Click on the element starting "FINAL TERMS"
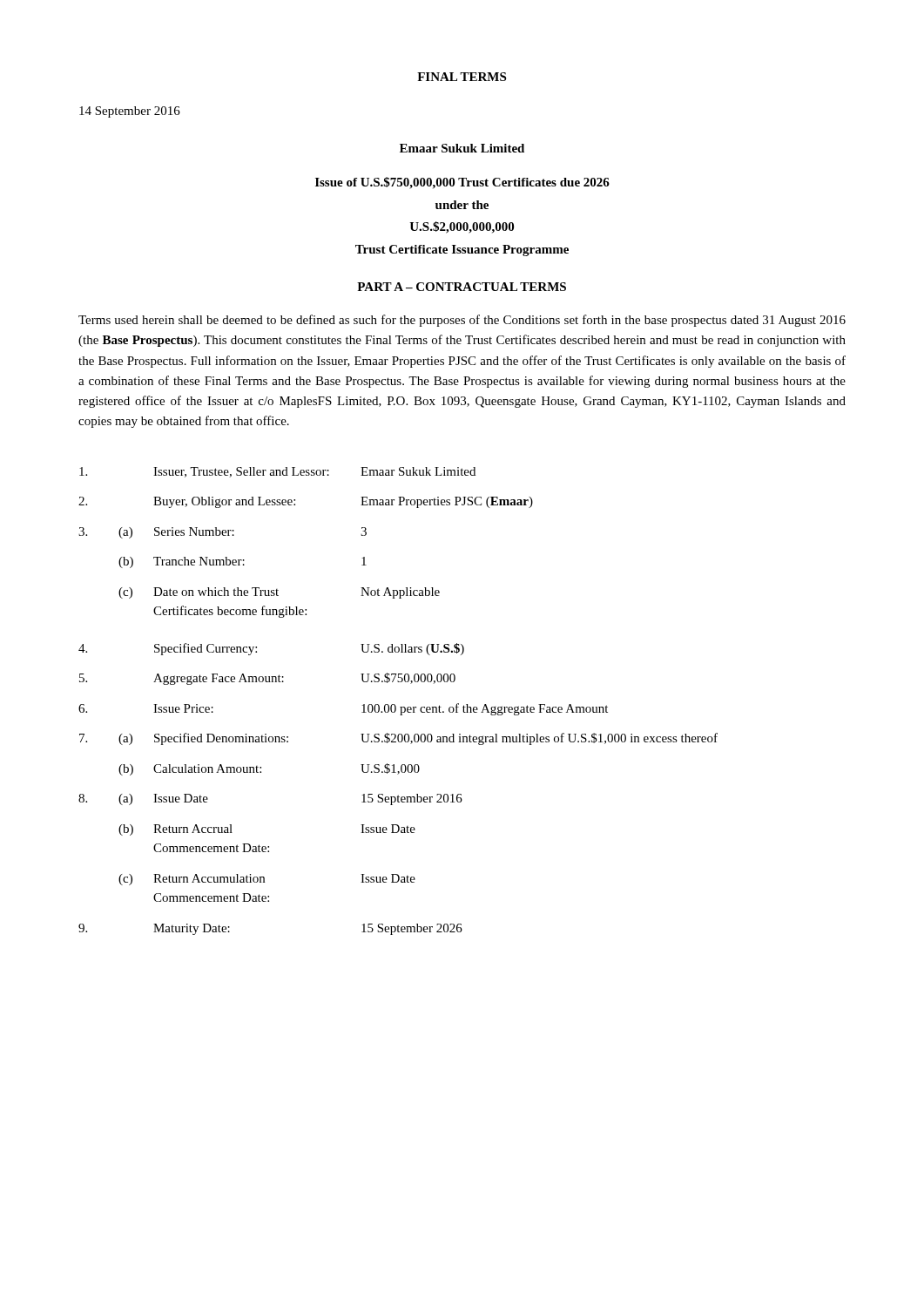This screenshot has height=1307, width=924. coord(462,77)
